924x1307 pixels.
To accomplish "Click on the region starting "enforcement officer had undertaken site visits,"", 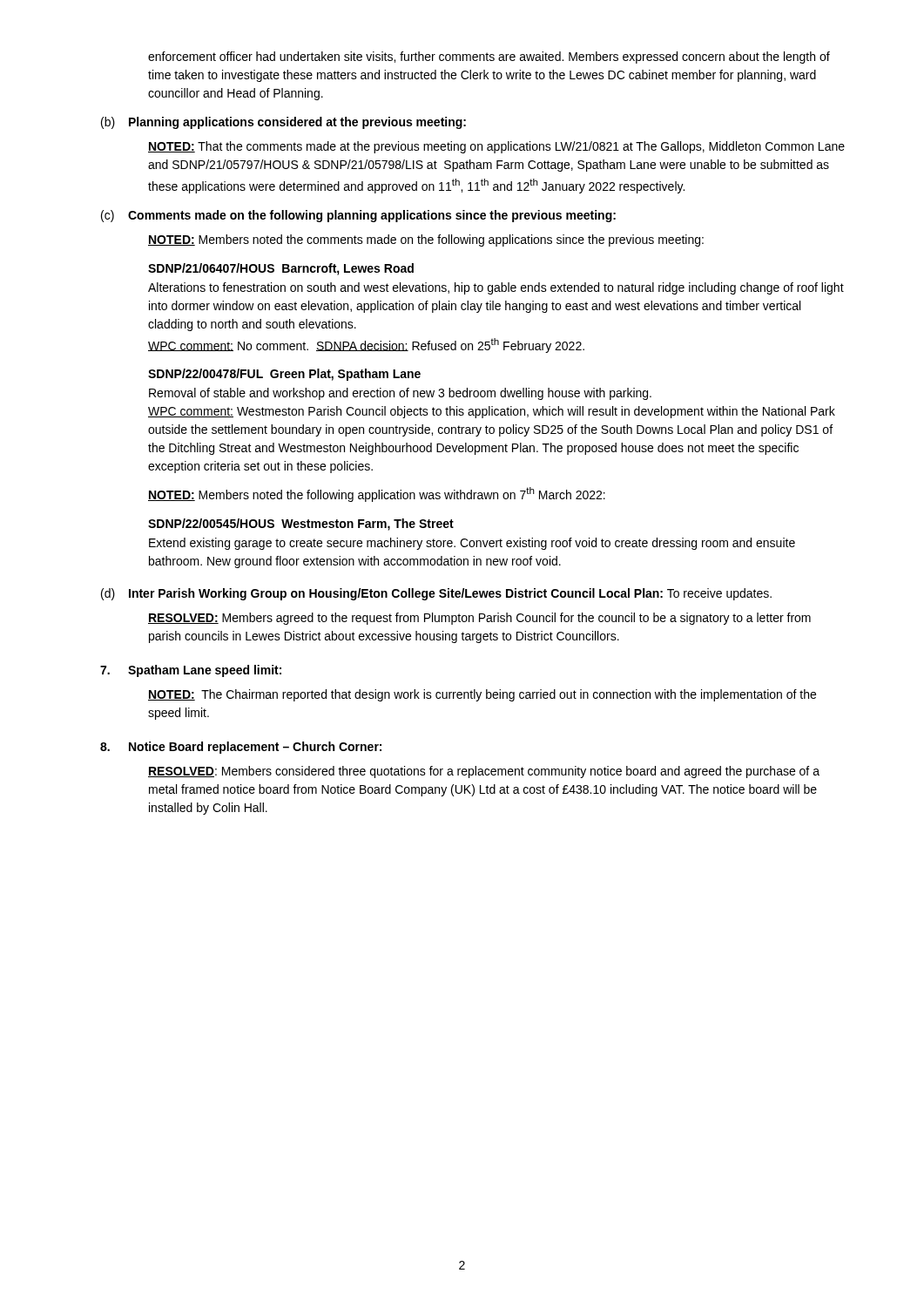I will click(x=489, y=75).
